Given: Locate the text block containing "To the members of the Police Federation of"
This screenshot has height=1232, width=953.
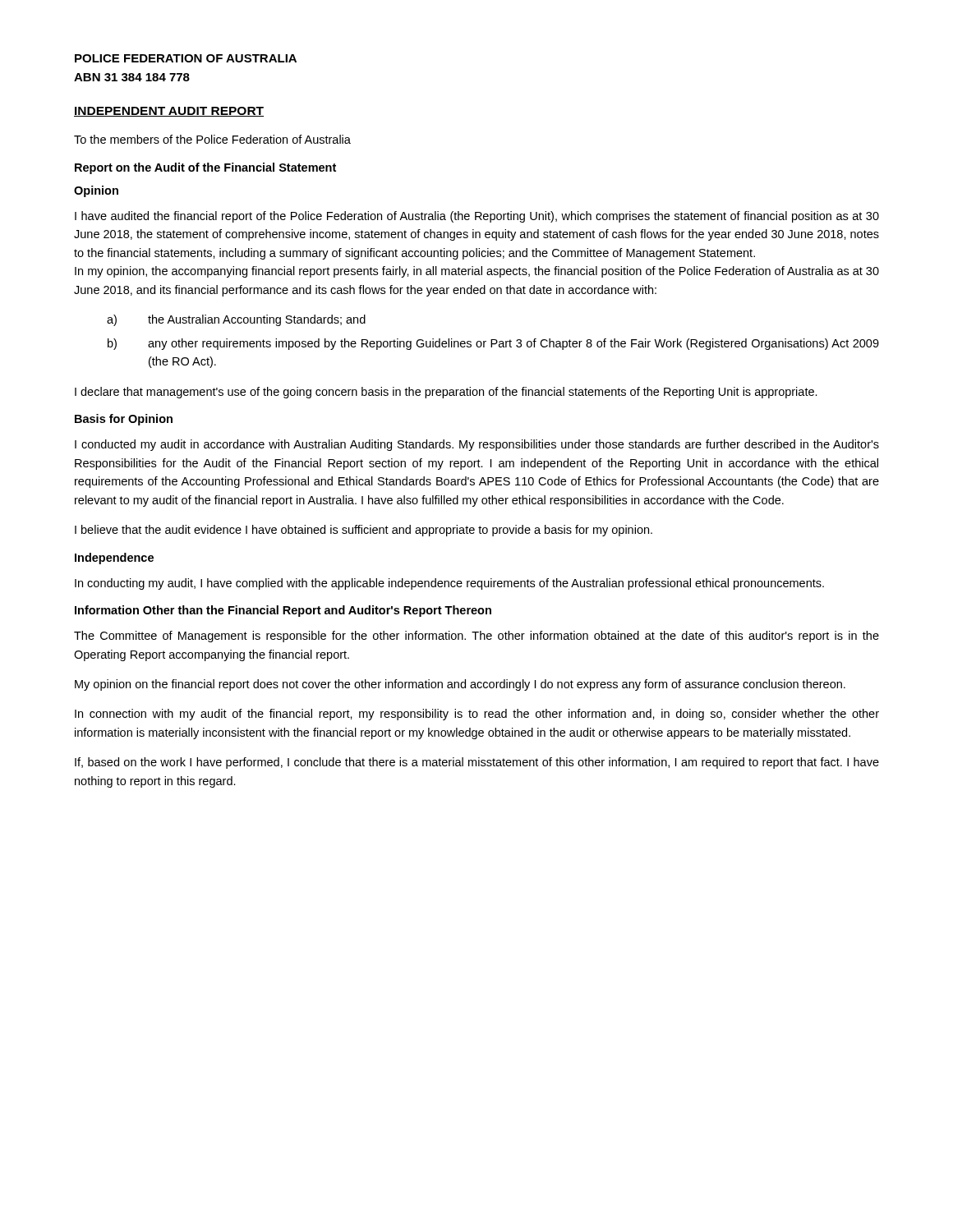Looking at the screenshot, I should [x=212, y=140].
